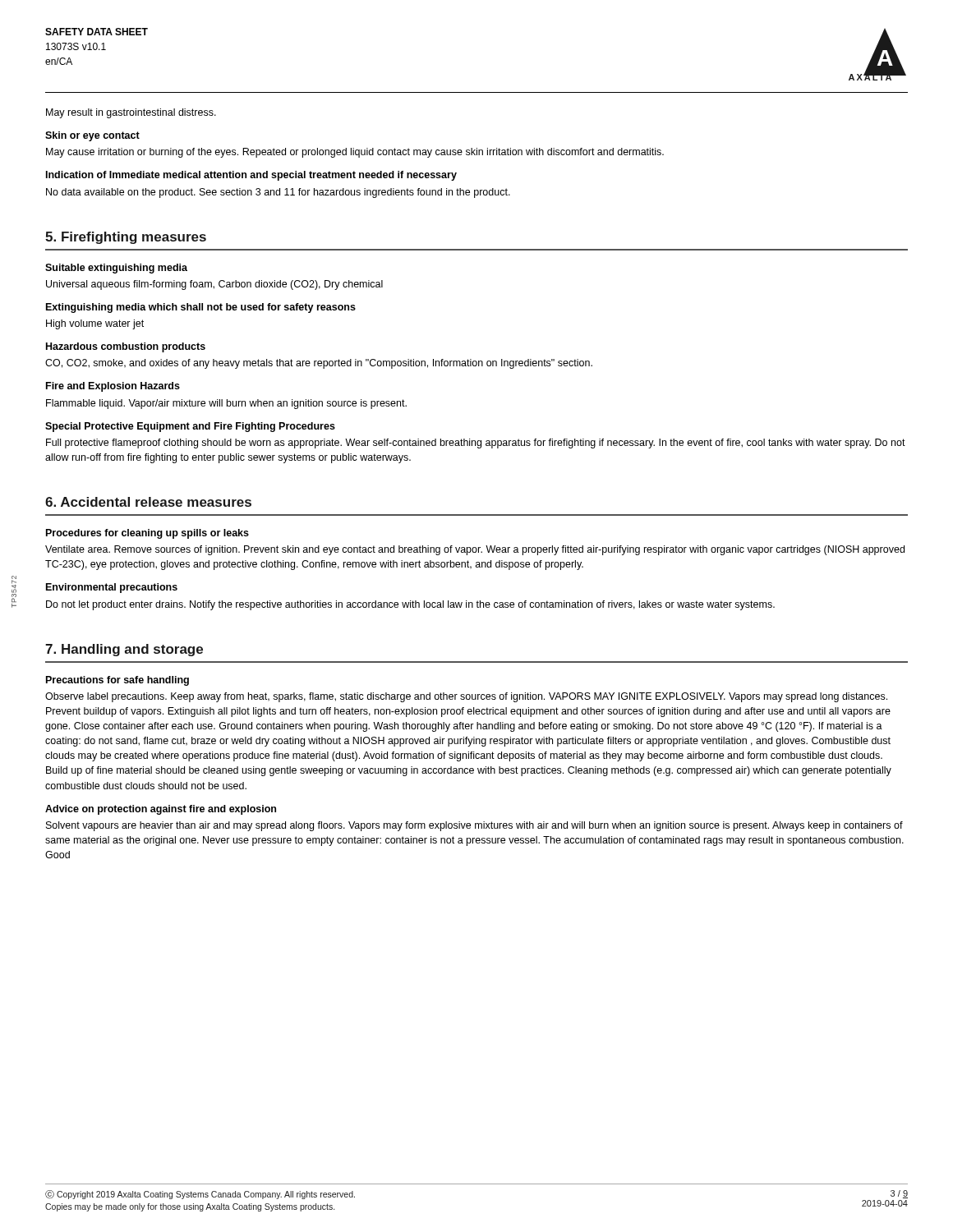
Task: Point to the region starting "6. Accidental release"
Action: pyautogui.click(x=149, y=502)
